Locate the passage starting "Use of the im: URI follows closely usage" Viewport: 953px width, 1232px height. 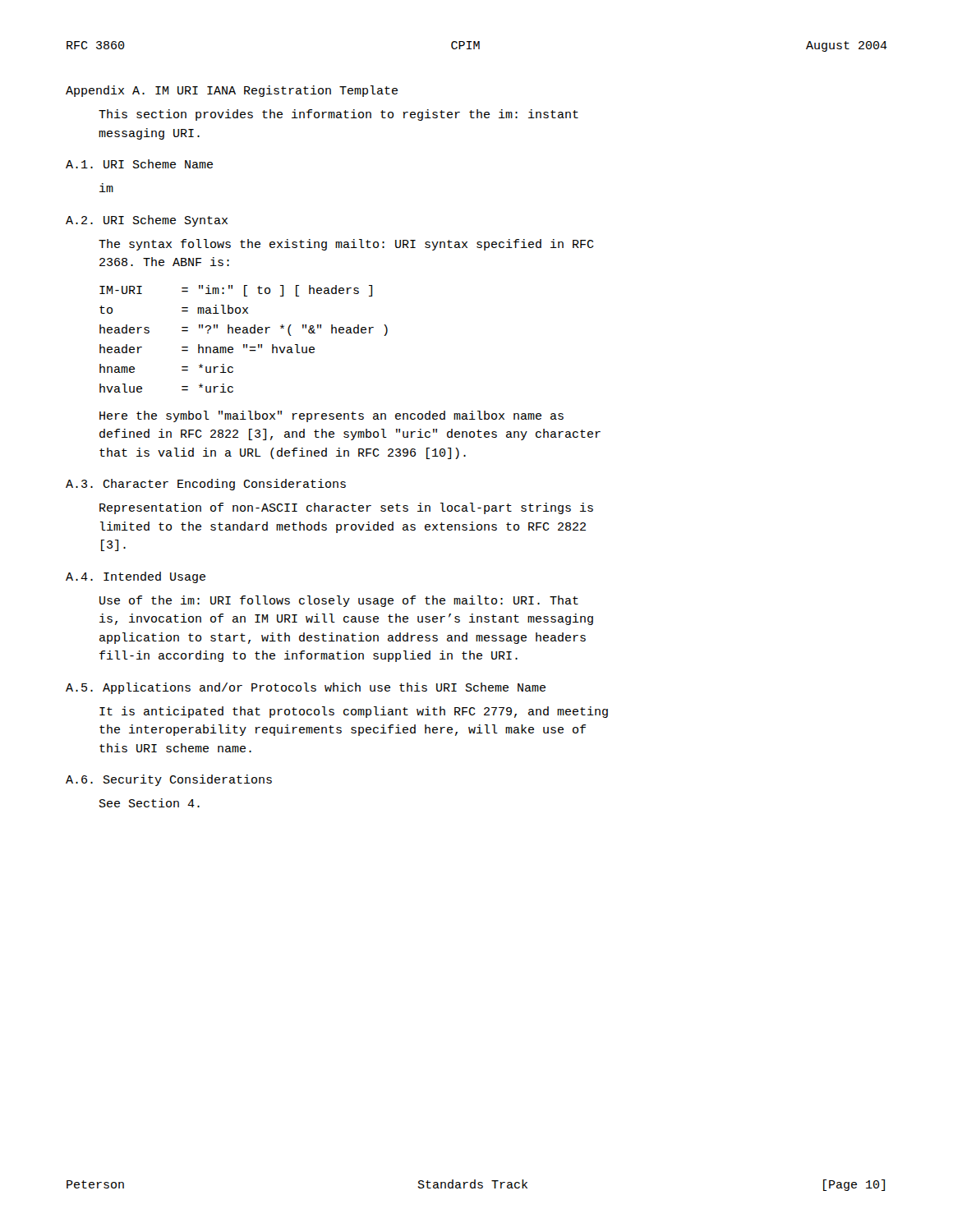pyautogui.click(x=493, y=630)
